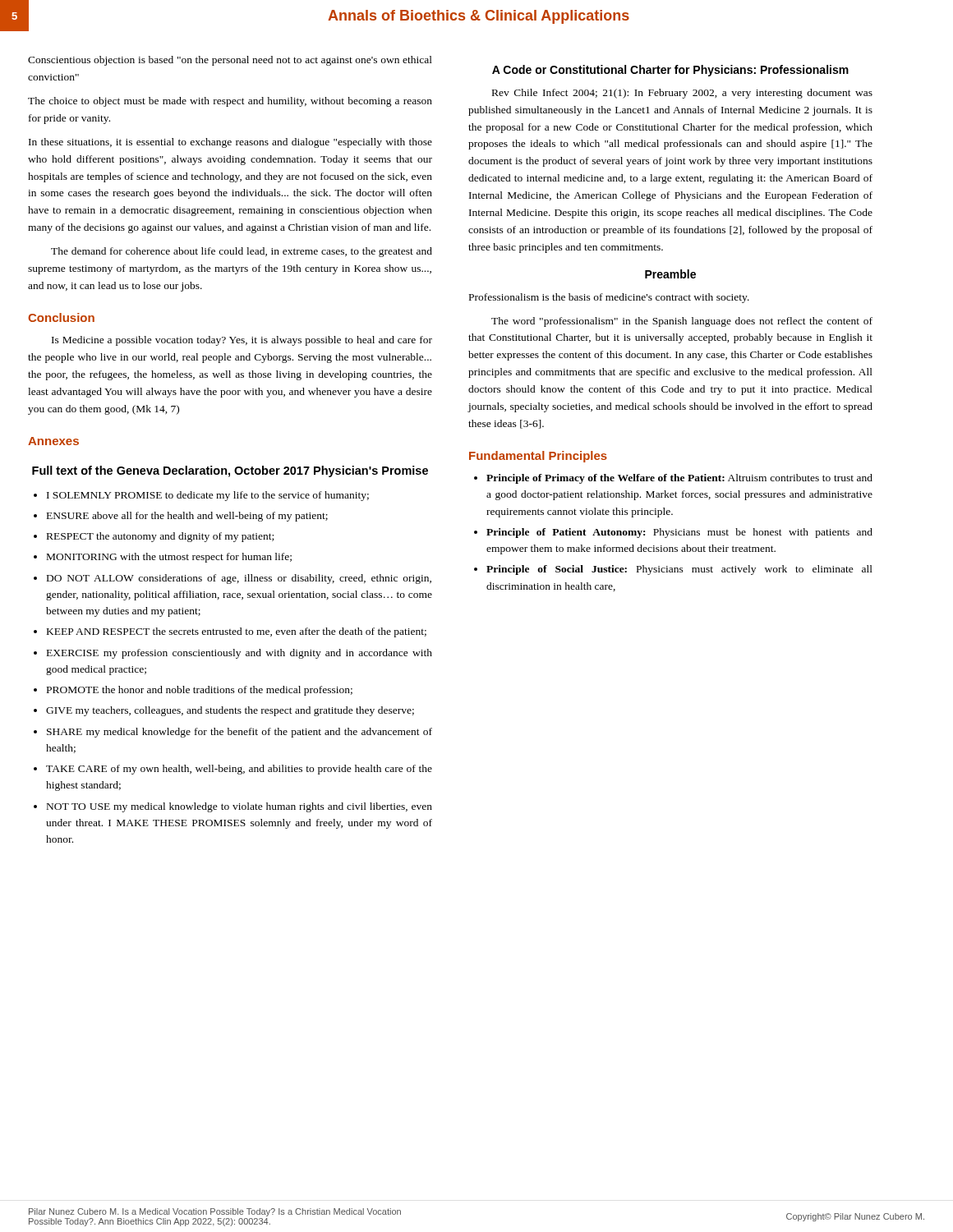Locate the section header that says "Fundamental Principles"
The height and width of the screenshot is (1232, 953).
click(x=538, y=455)
